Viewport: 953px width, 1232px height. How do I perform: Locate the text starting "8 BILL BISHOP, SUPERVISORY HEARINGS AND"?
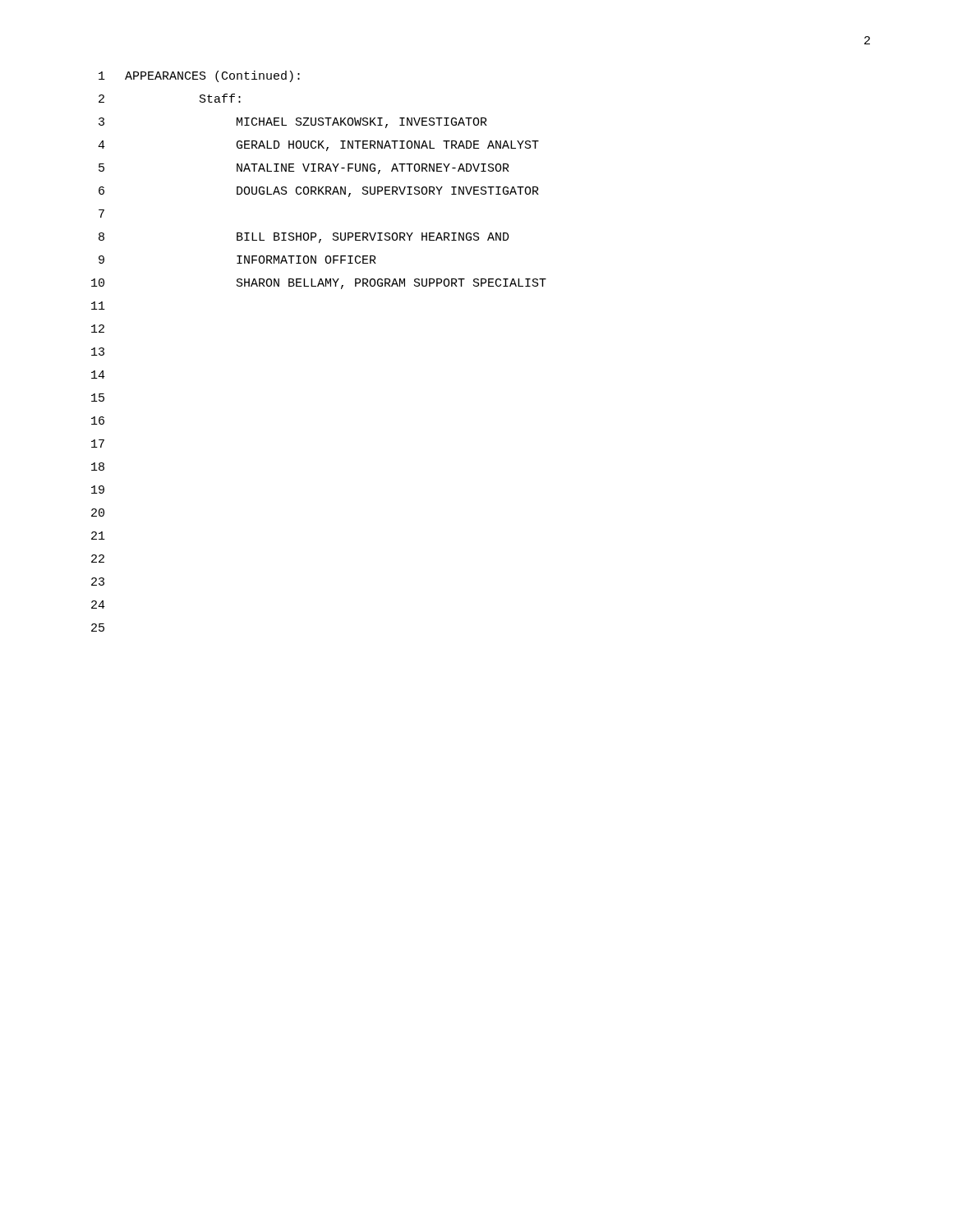(288, 238)
